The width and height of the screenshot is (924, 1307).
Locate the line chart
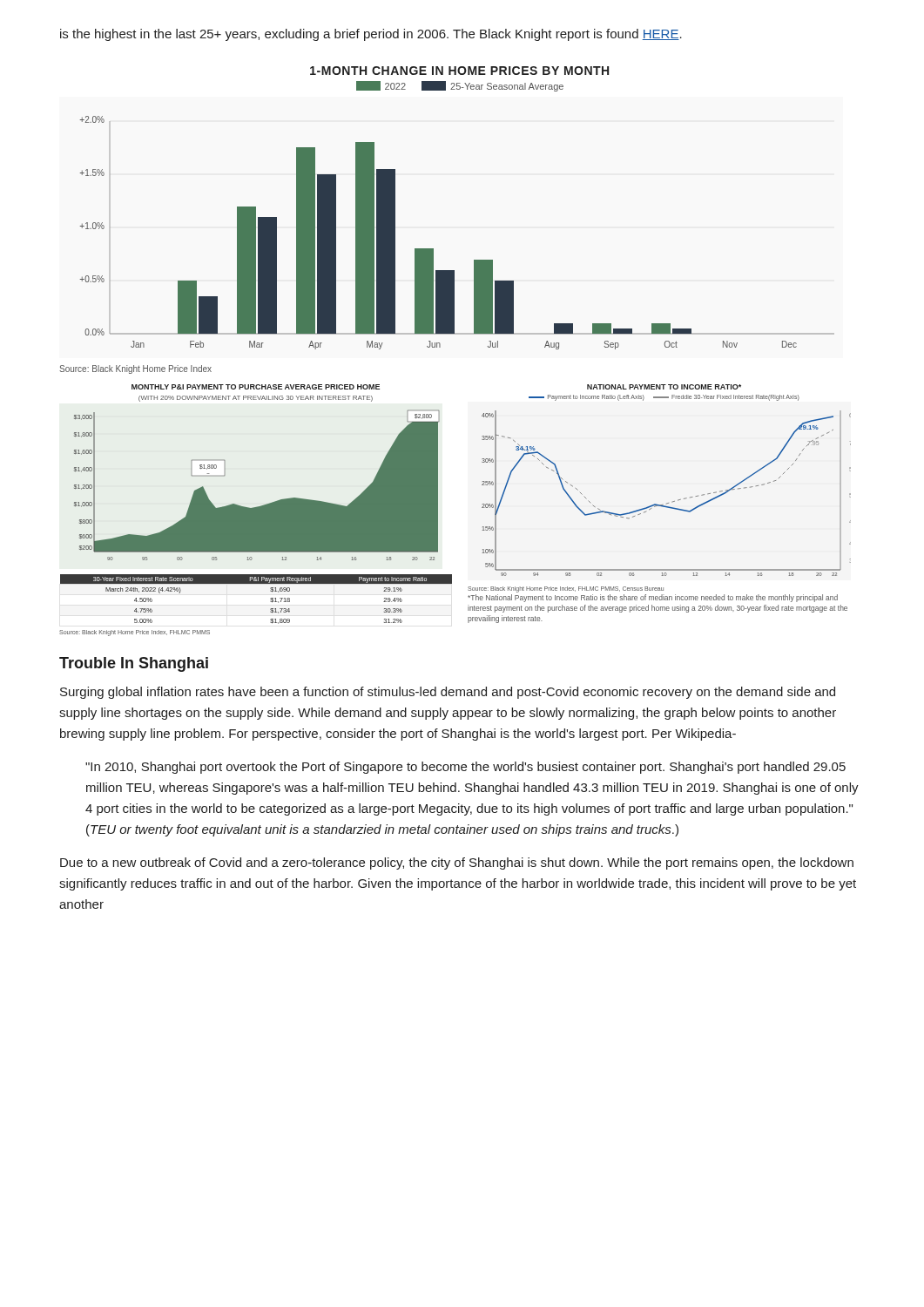pyautogui.click(x=664, y=509)
